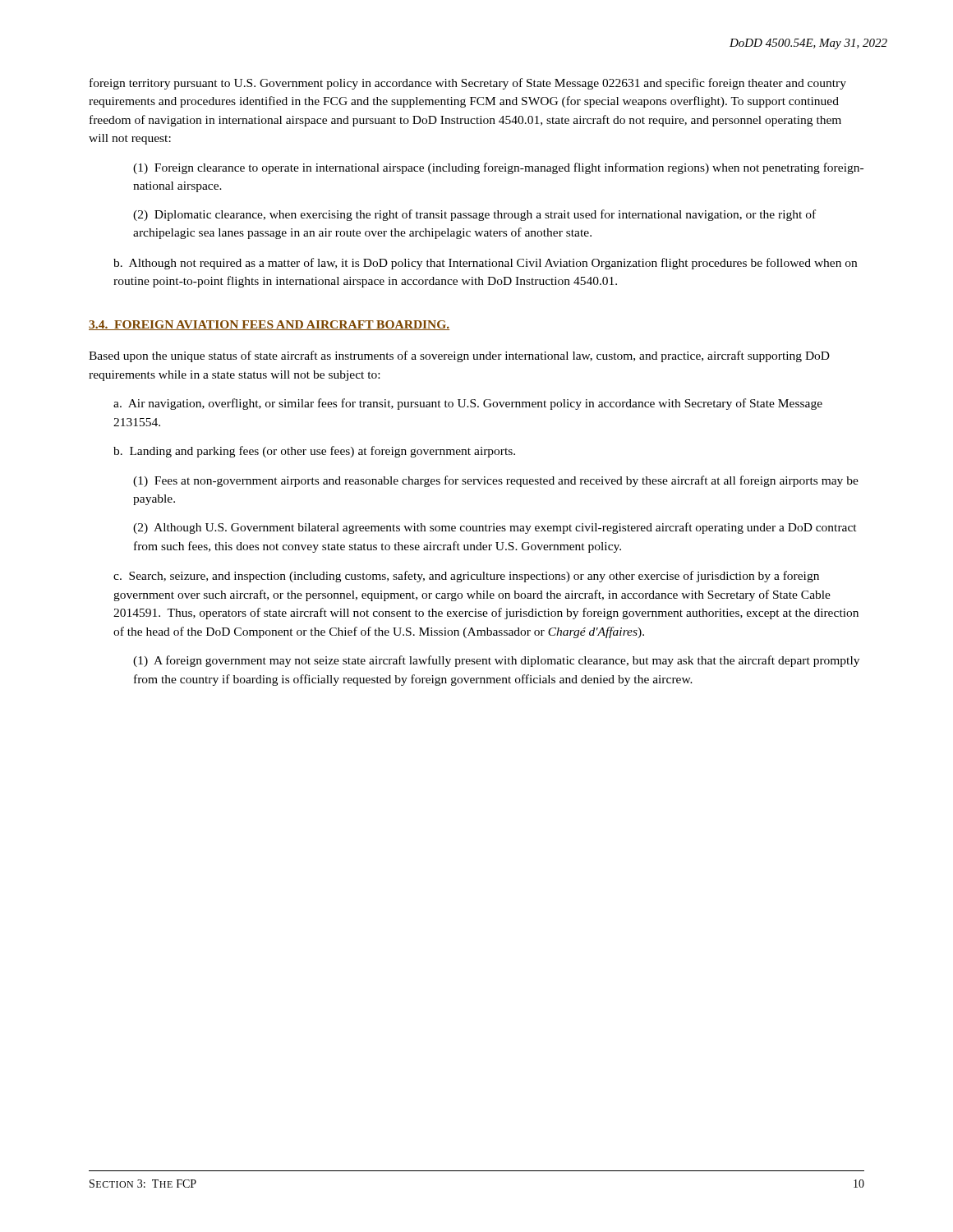Screen dimensions: 1232x953
Task: Select the text starting "b. Although not required as a matter of"
Action: [486, 271]
